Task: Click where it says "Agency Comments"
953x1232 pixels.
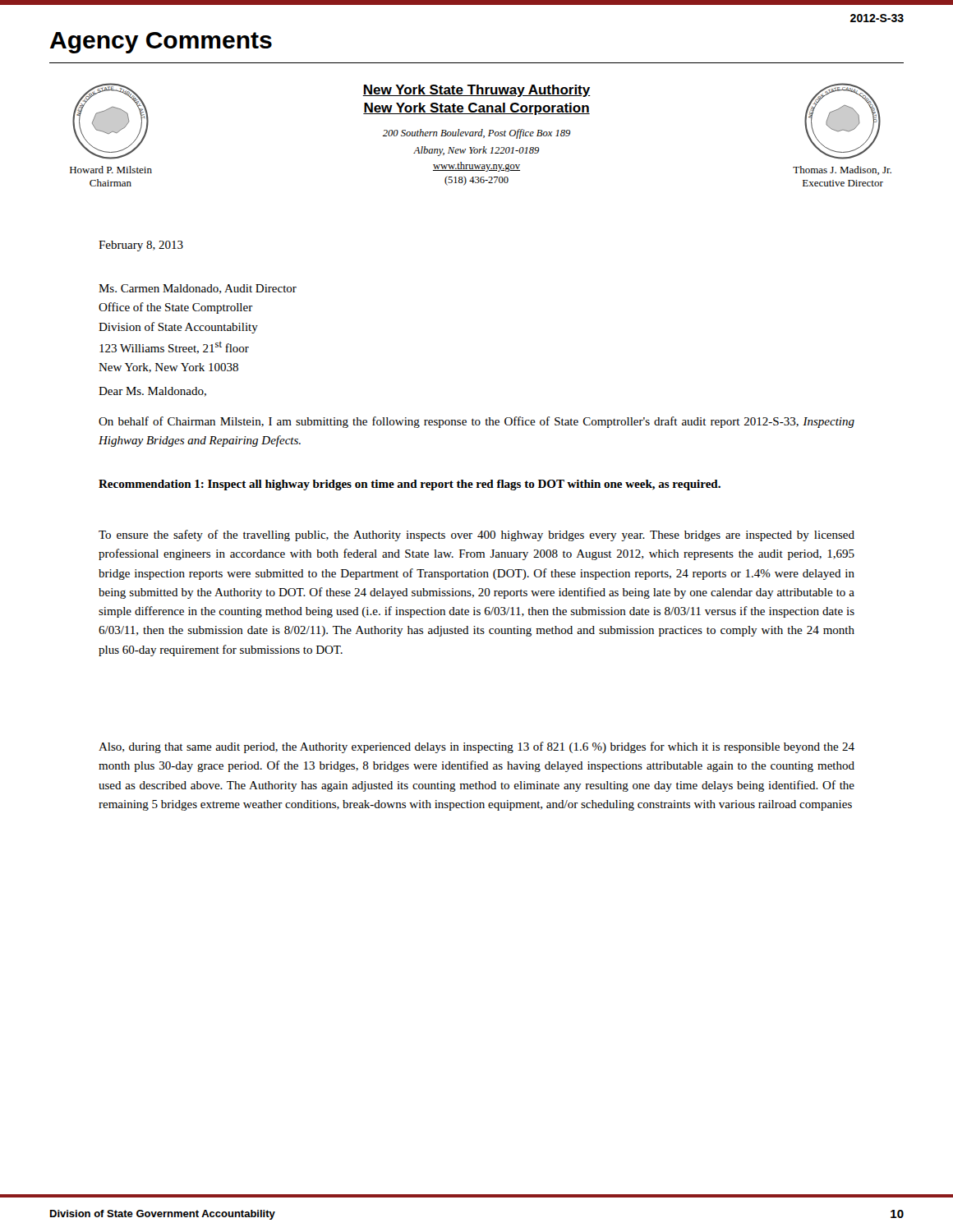Action: coord(161,43)
